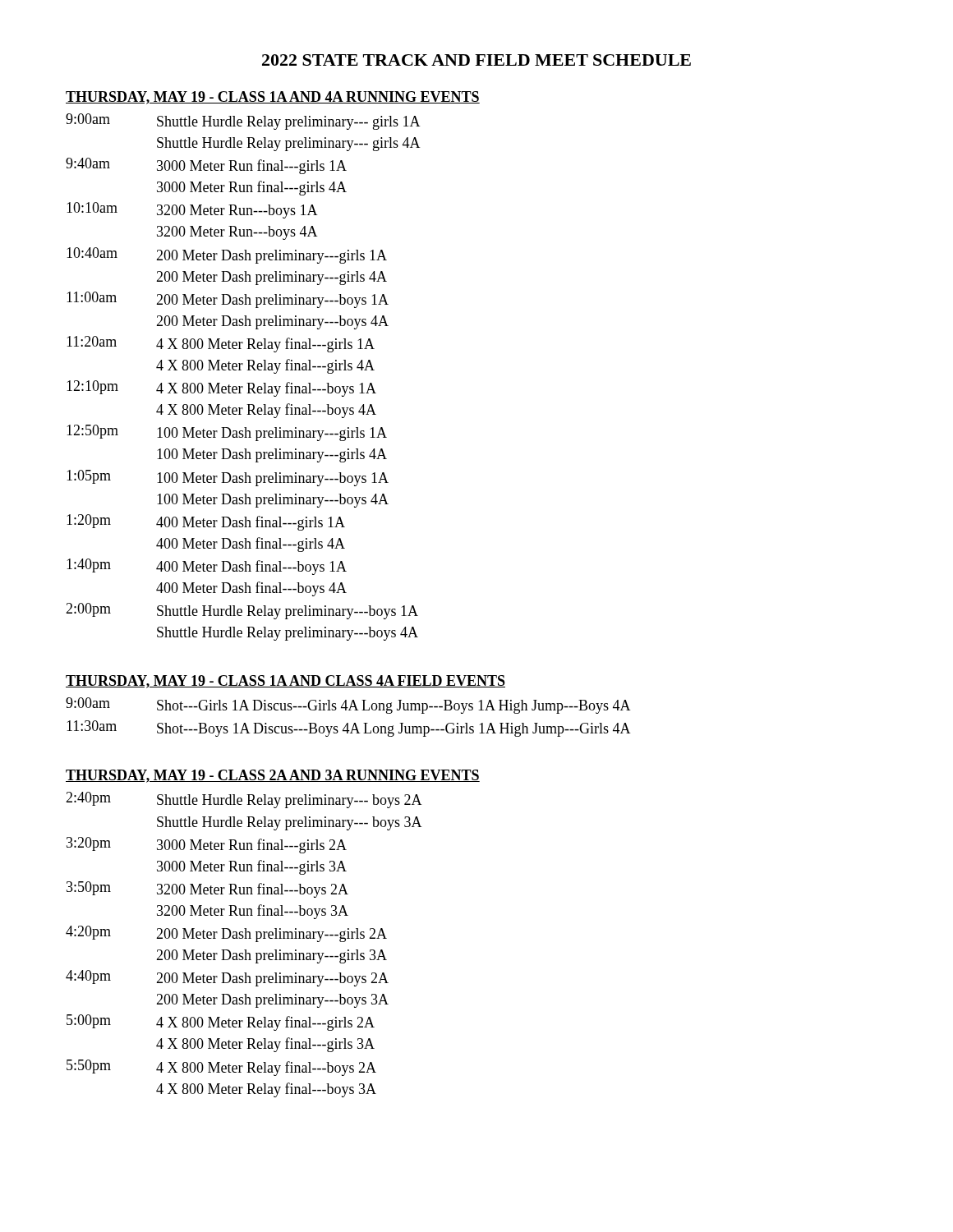Locate the block starting "1:05pm 100 Meter Dash preliminary---boys 1A 100 Meter"
The height and width of the screenshot is (1232, 953).
click(228, 478)
